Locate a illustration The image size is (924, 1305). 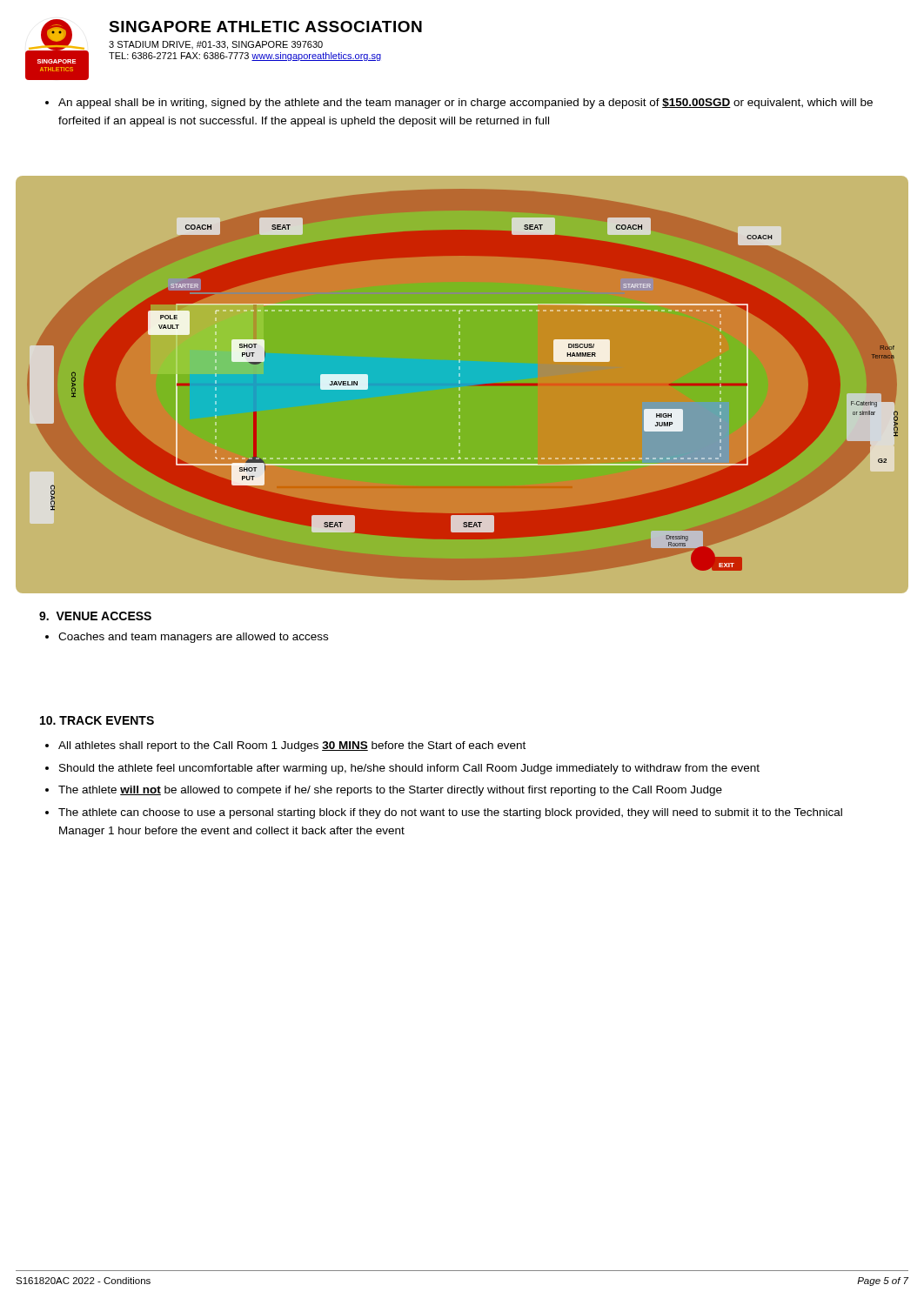pyautogui.click(x=462, y=385)
